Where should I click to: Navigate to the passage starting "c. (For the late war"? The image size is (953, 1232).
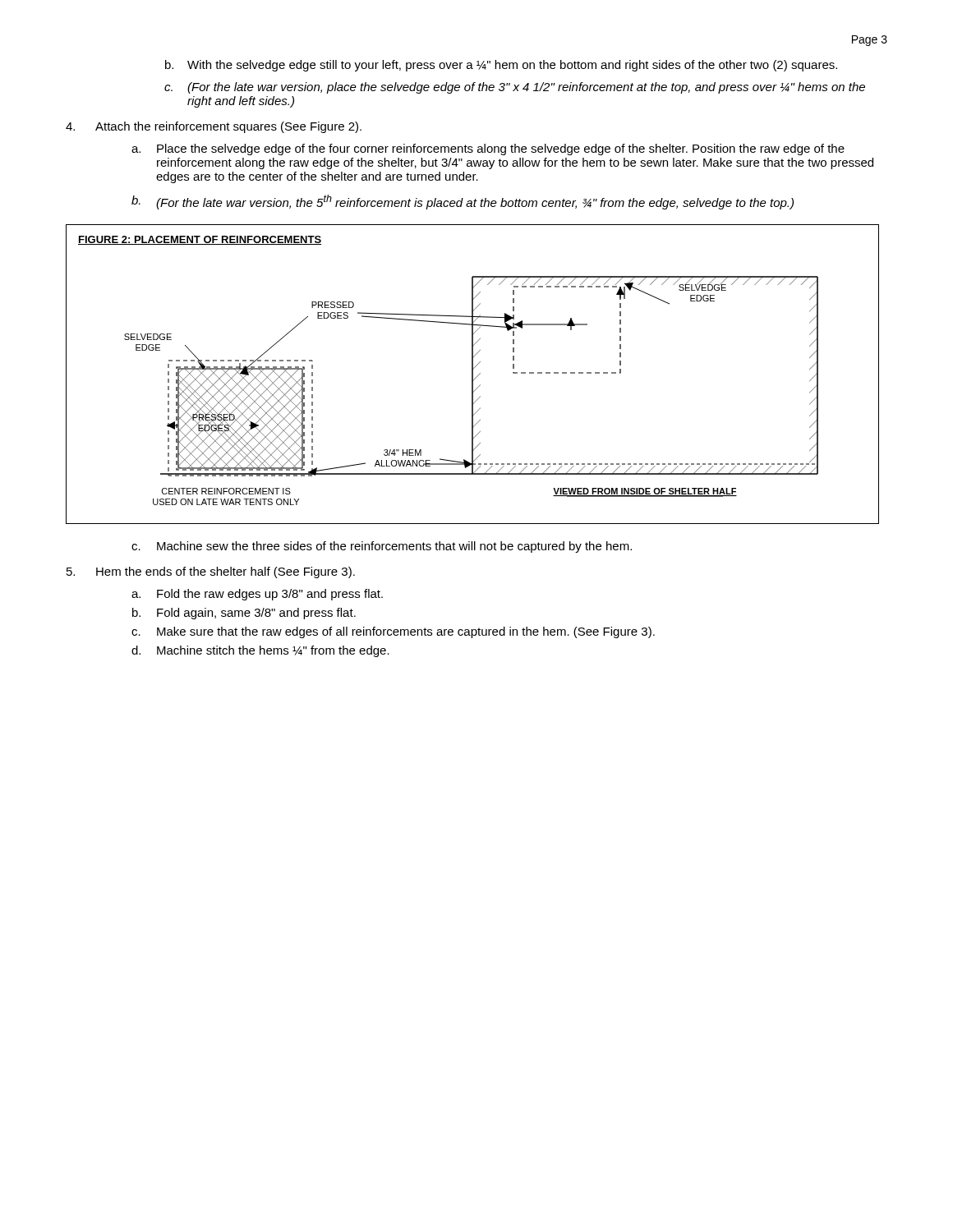(526, 94)
